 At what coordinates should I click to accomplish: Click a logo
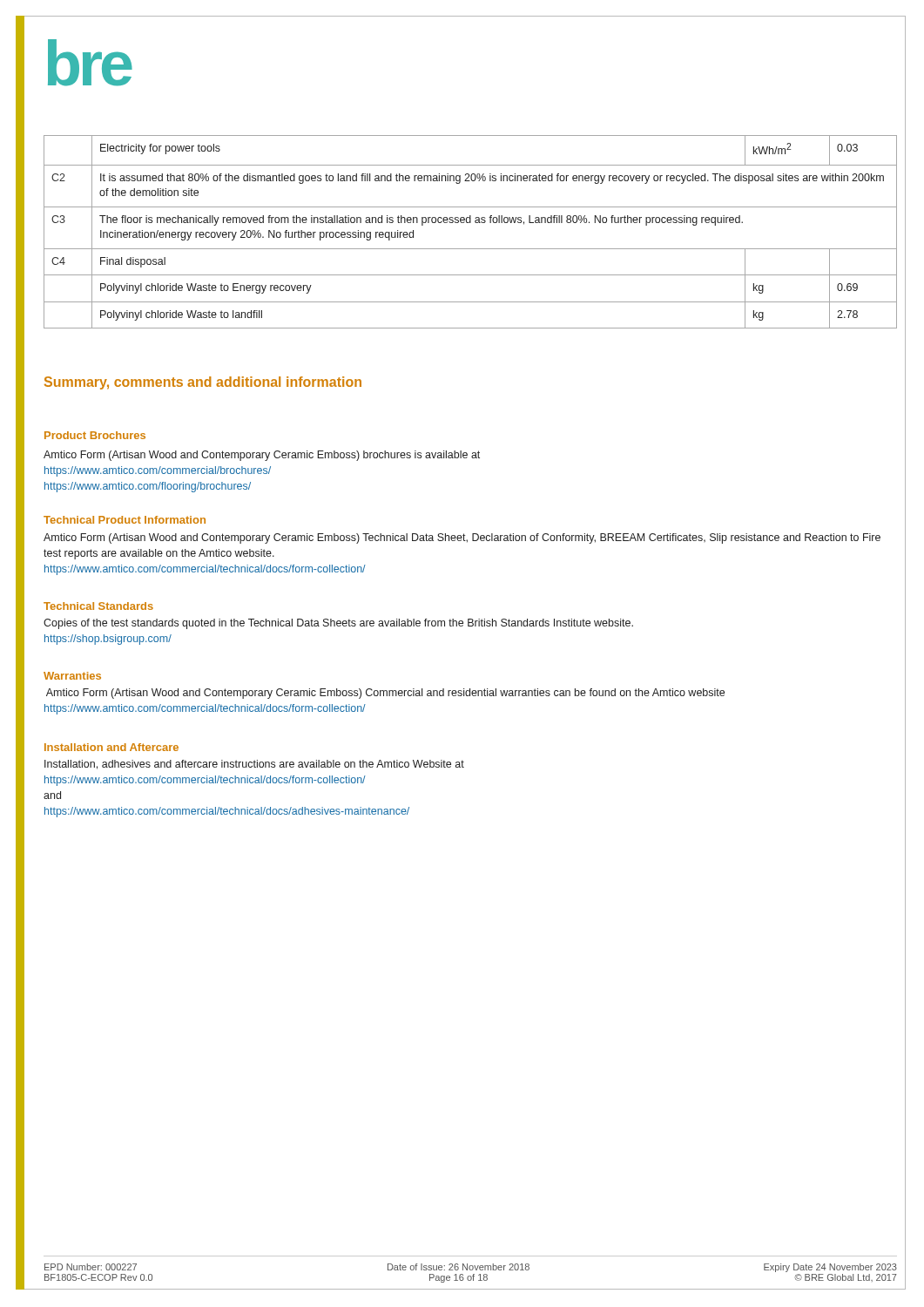[x=96, y=61]
